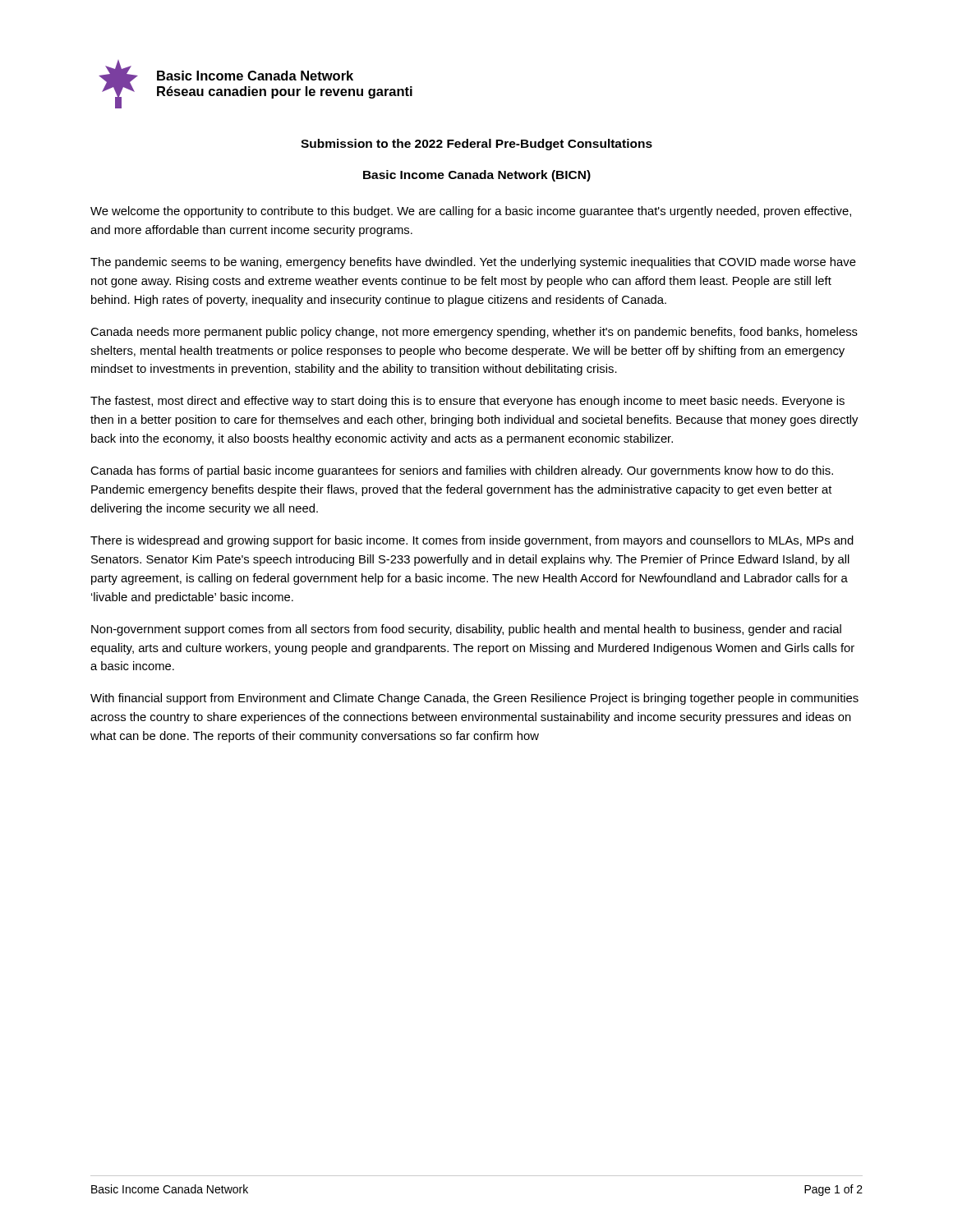The width and height of the screenshot is (953, 1232).
Task: Find a section header
Action: pyautogui.click(x=476, y=143)
